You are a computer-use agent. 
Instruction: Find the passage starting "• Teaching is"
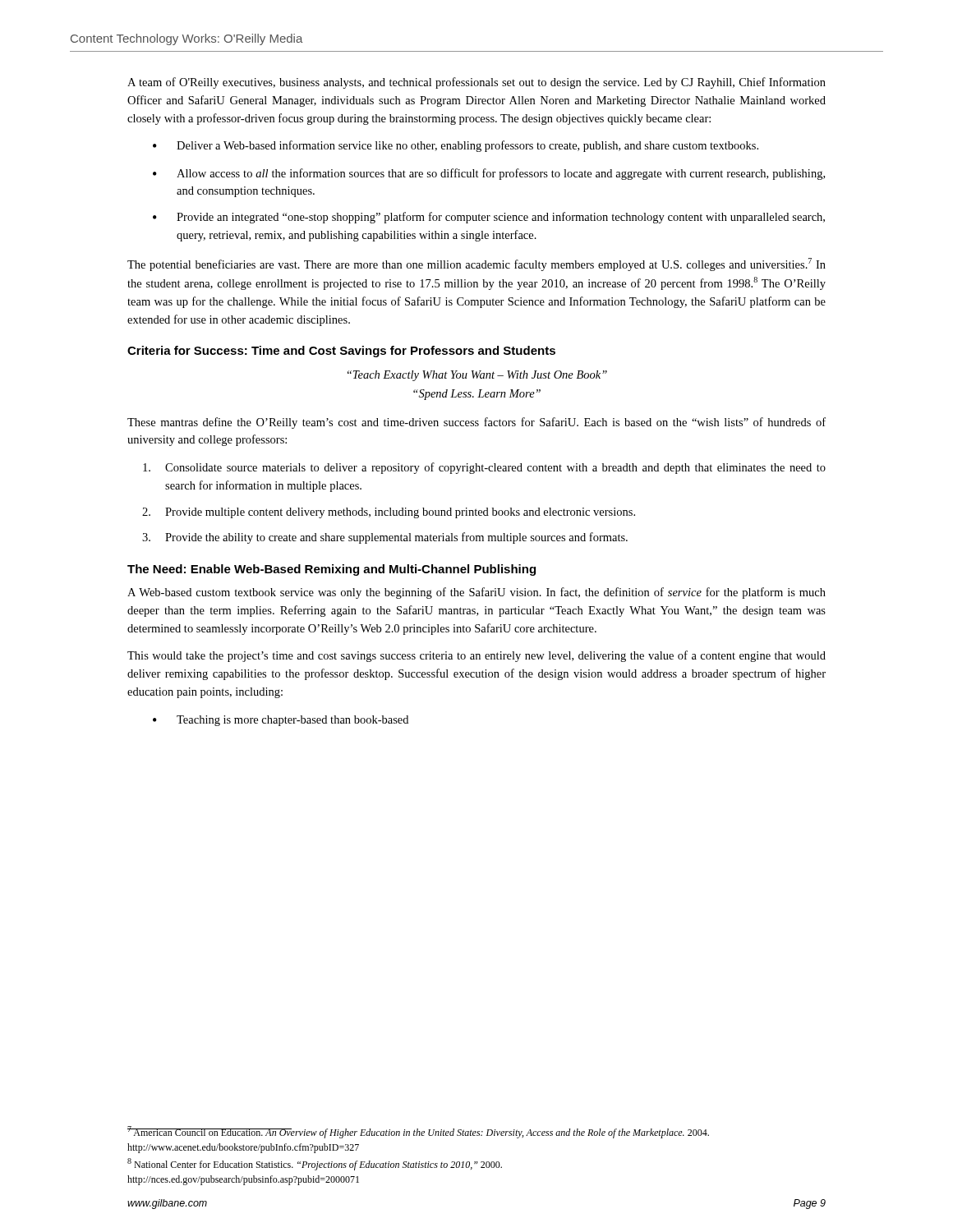click(281, 721)
